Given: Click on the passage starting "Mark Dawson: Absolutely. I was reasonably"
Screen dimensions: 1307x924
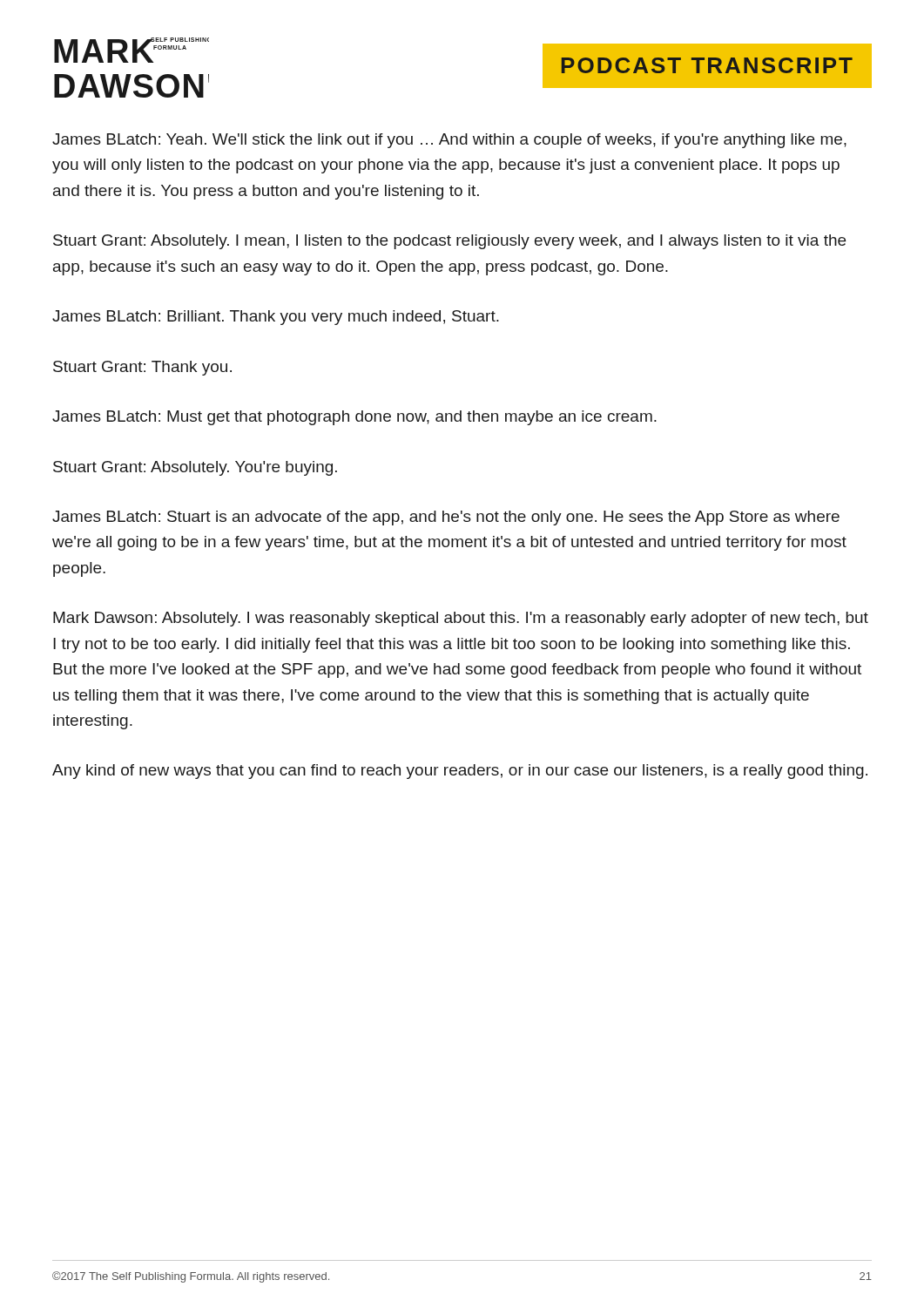Looking at the screenshot, I should pos(460,669).
